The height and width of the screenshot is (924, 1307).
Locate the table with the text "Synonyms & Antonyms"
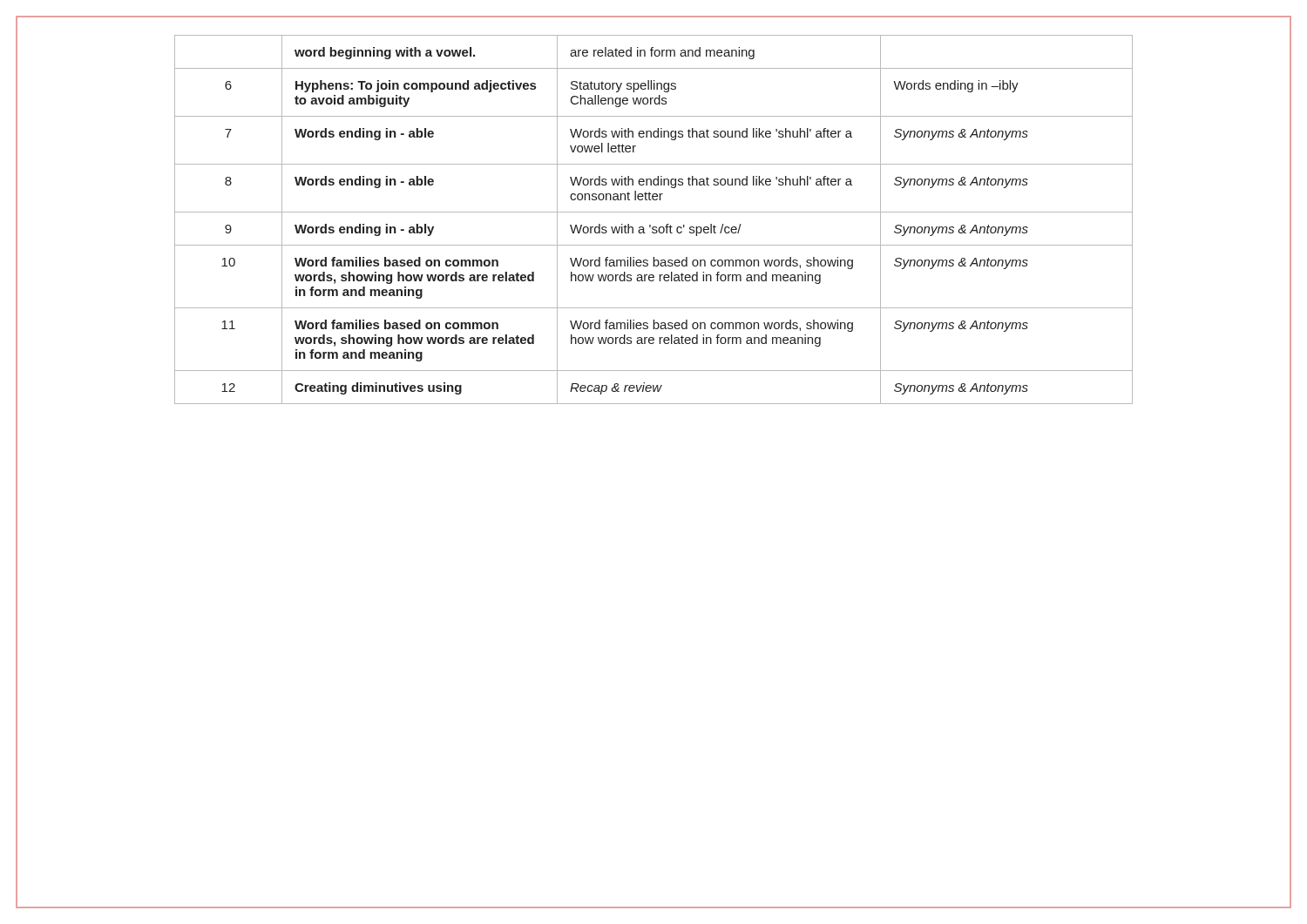(654, 219)
